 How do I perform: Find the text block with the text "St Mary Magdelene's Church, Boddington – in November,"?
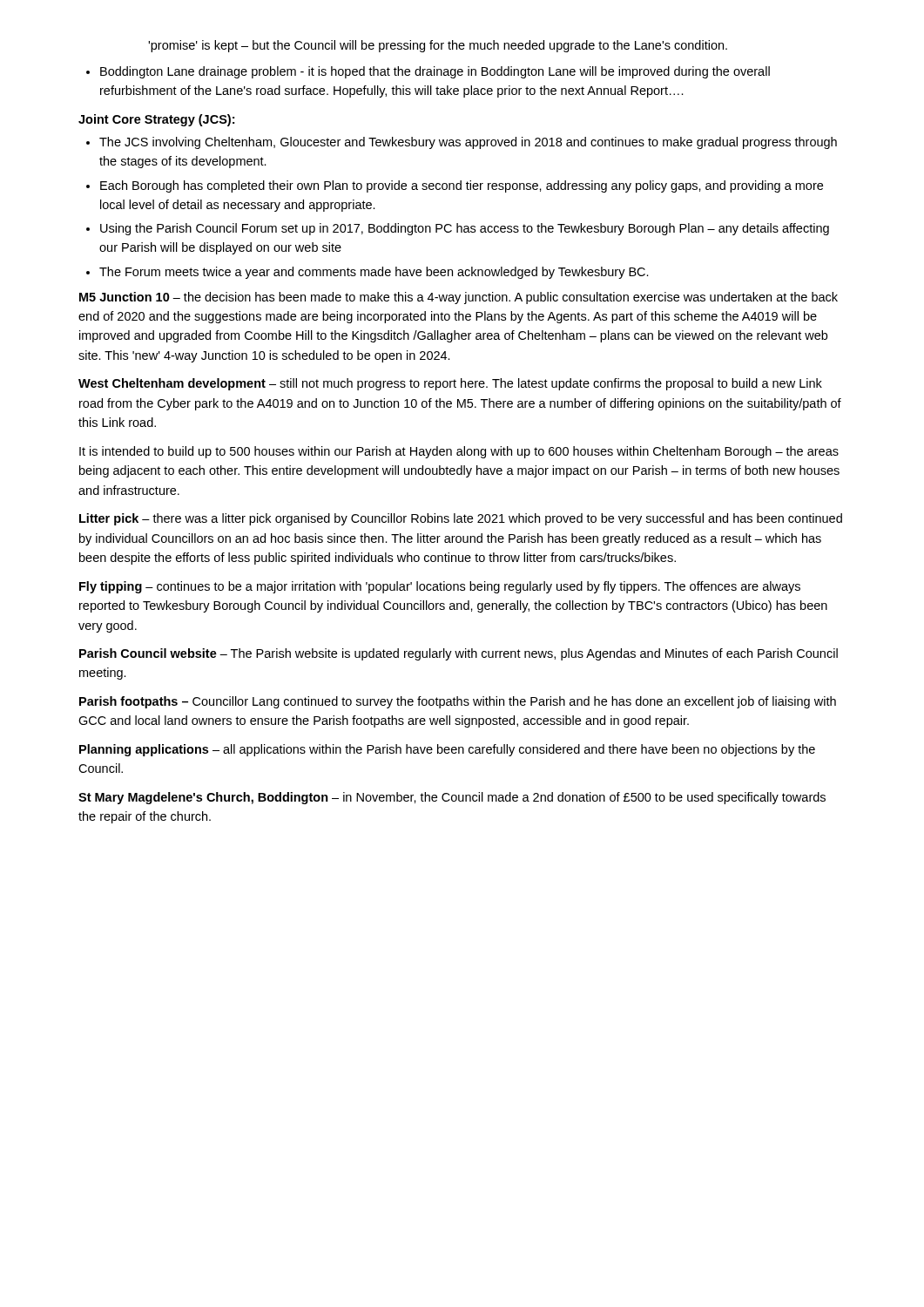click(x=462, y=807)
